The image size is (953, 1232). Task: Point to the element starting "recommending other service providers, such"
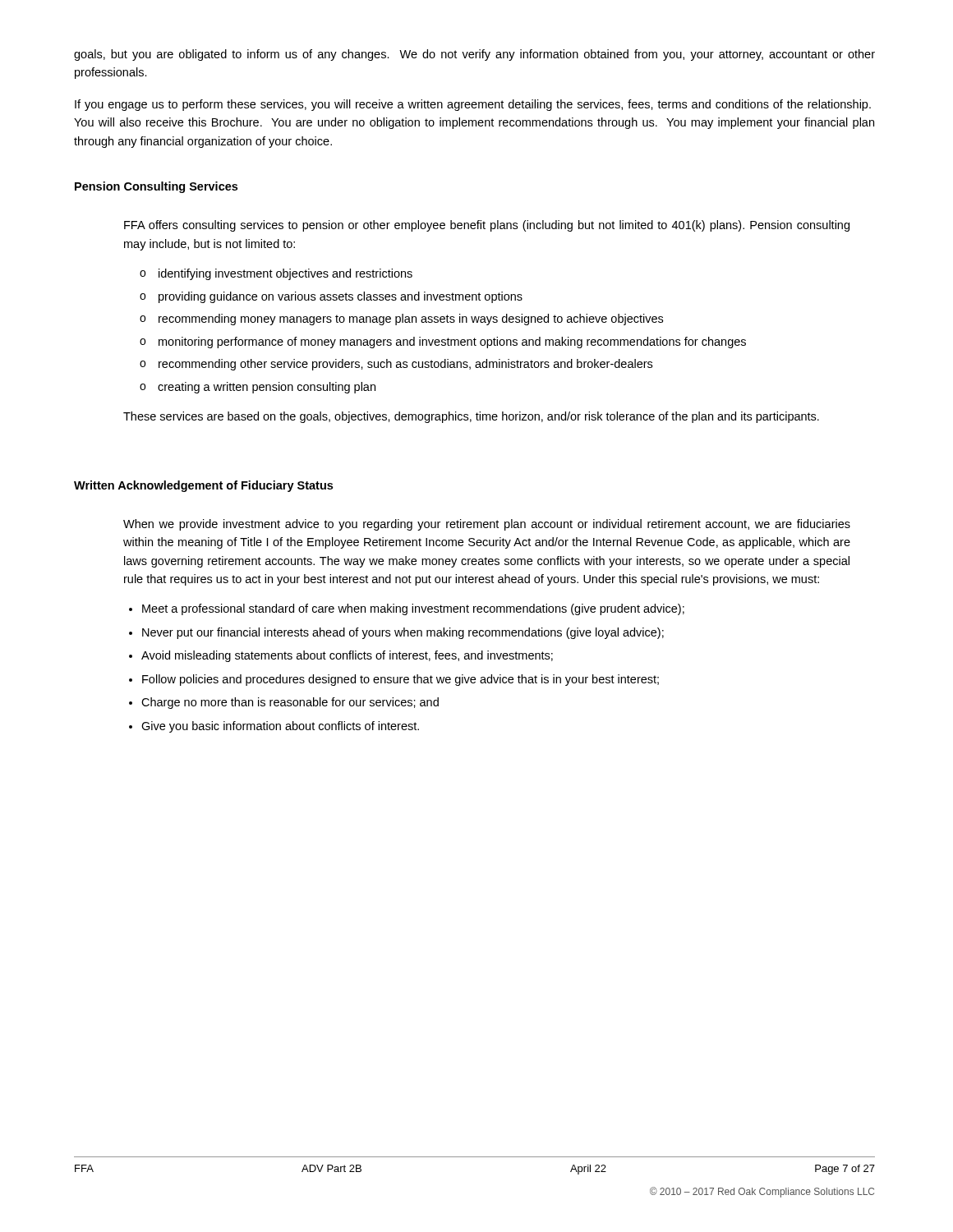[405, 364]
